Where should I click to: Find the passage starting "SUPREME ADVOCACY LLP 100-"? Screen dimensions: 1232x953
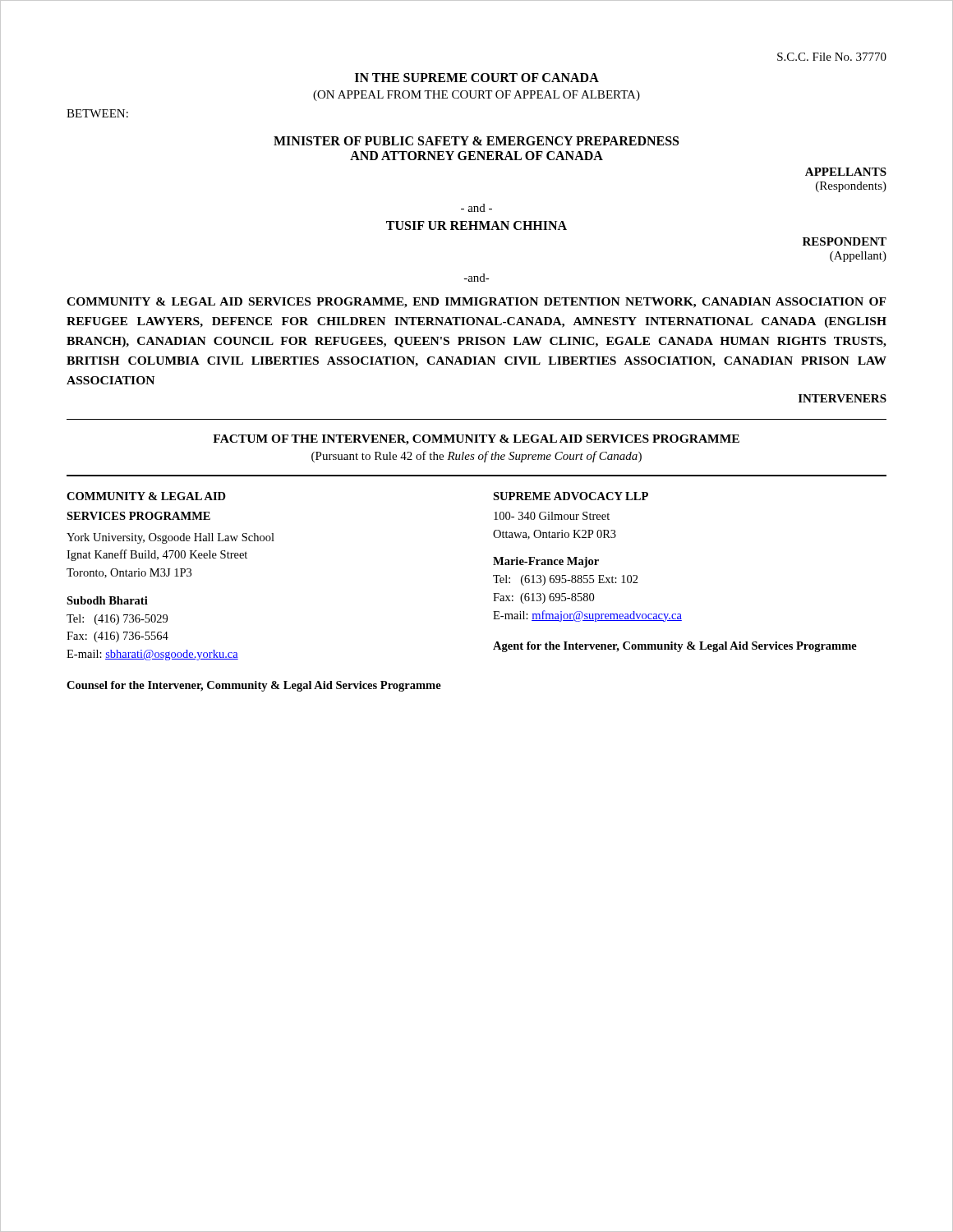pyautogui.click(x=571, y=496)
